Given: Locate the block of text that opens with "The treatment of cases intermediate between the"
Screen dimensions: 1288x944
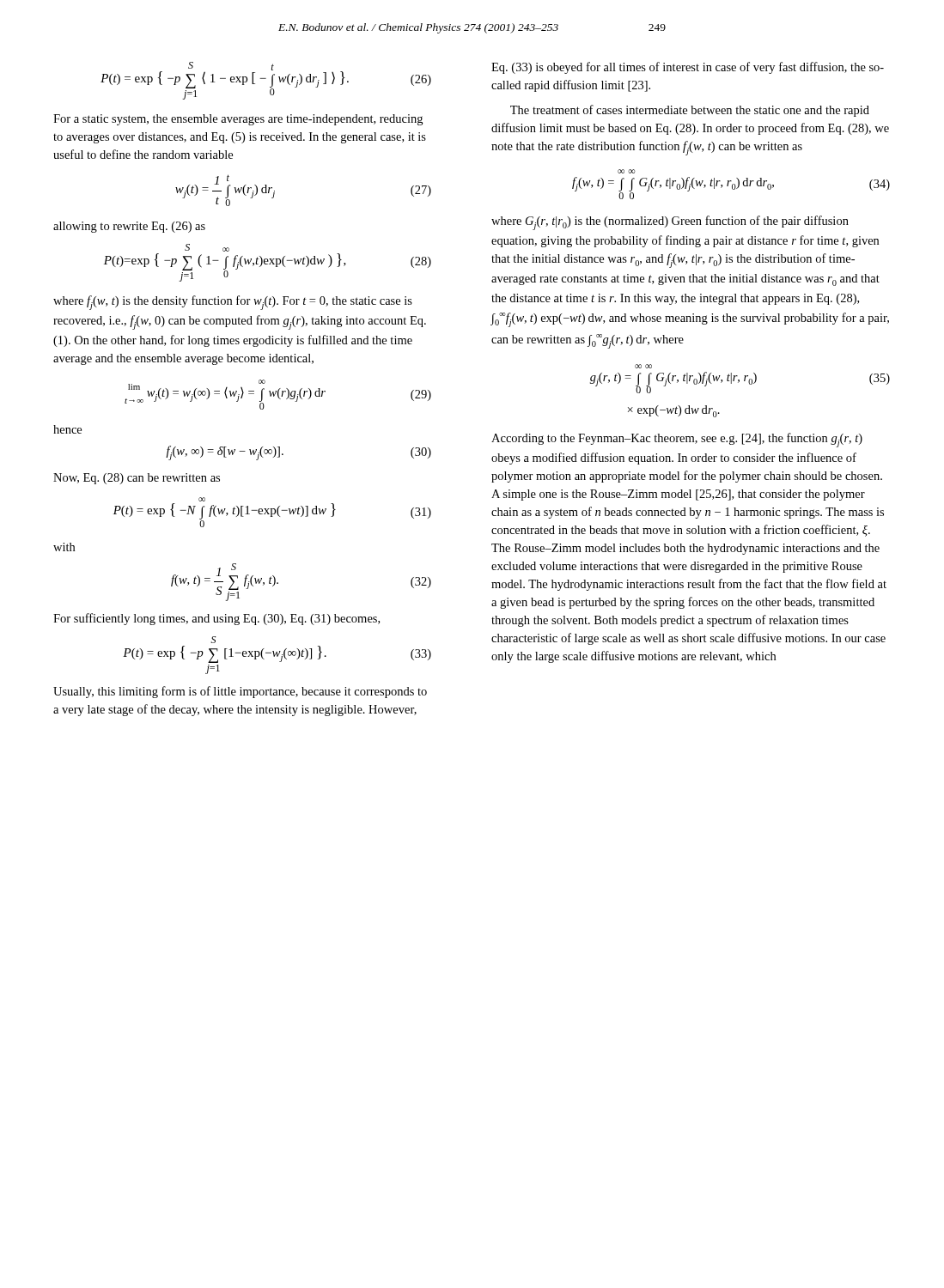Looking at the screenshot, I should click(691, 129).
